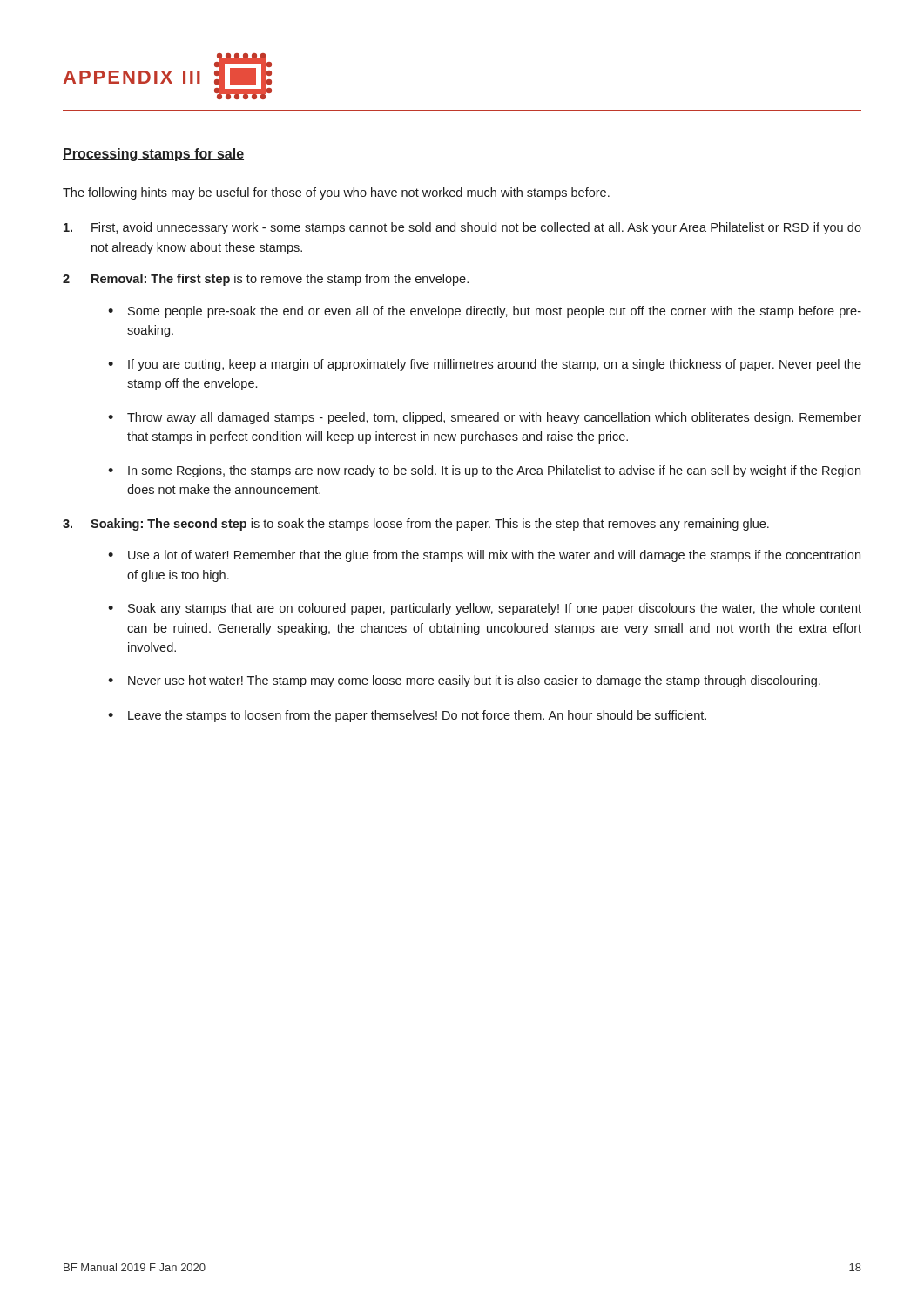The width and height of the screenshot is (924, 1307).
Task: Point to the block beginning "• In some Regions, the"
Action: click(485, 480)
